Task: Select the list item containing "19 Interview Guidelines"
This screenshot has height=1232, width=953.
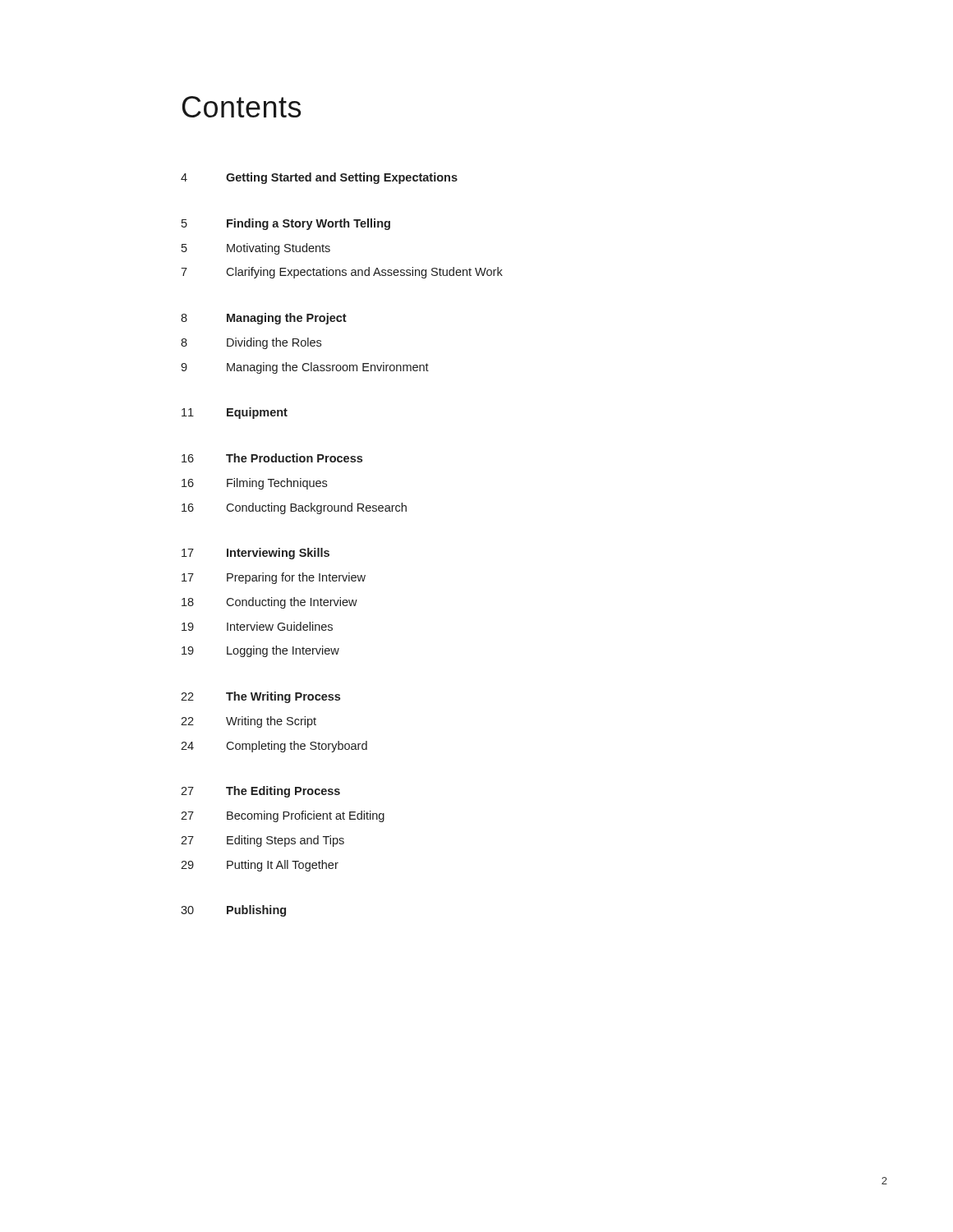Action: coord(257,626)
